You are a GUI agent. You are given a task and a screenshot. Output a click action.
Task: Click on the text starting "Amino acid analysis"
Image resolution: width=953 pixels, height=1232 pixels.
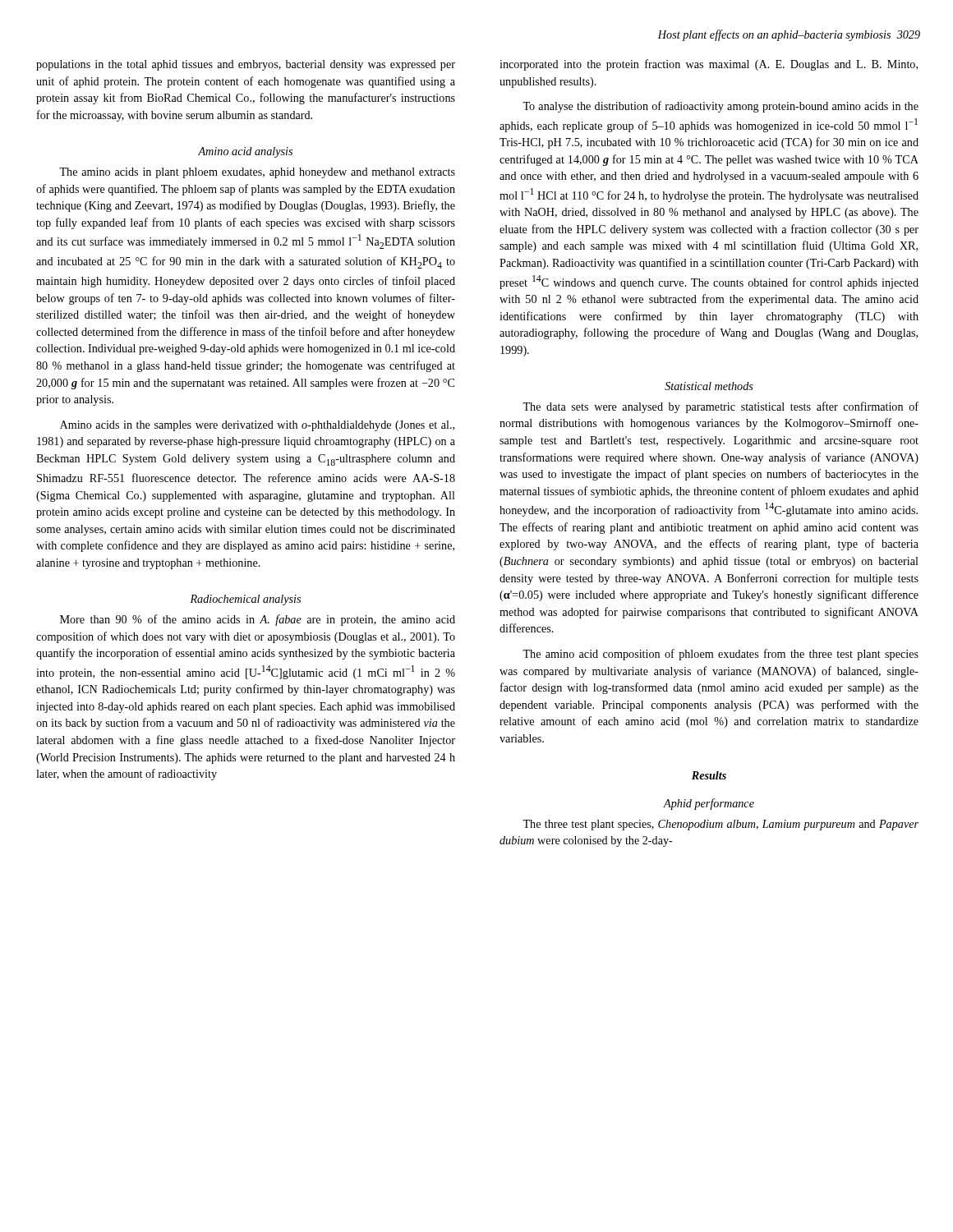246,151
